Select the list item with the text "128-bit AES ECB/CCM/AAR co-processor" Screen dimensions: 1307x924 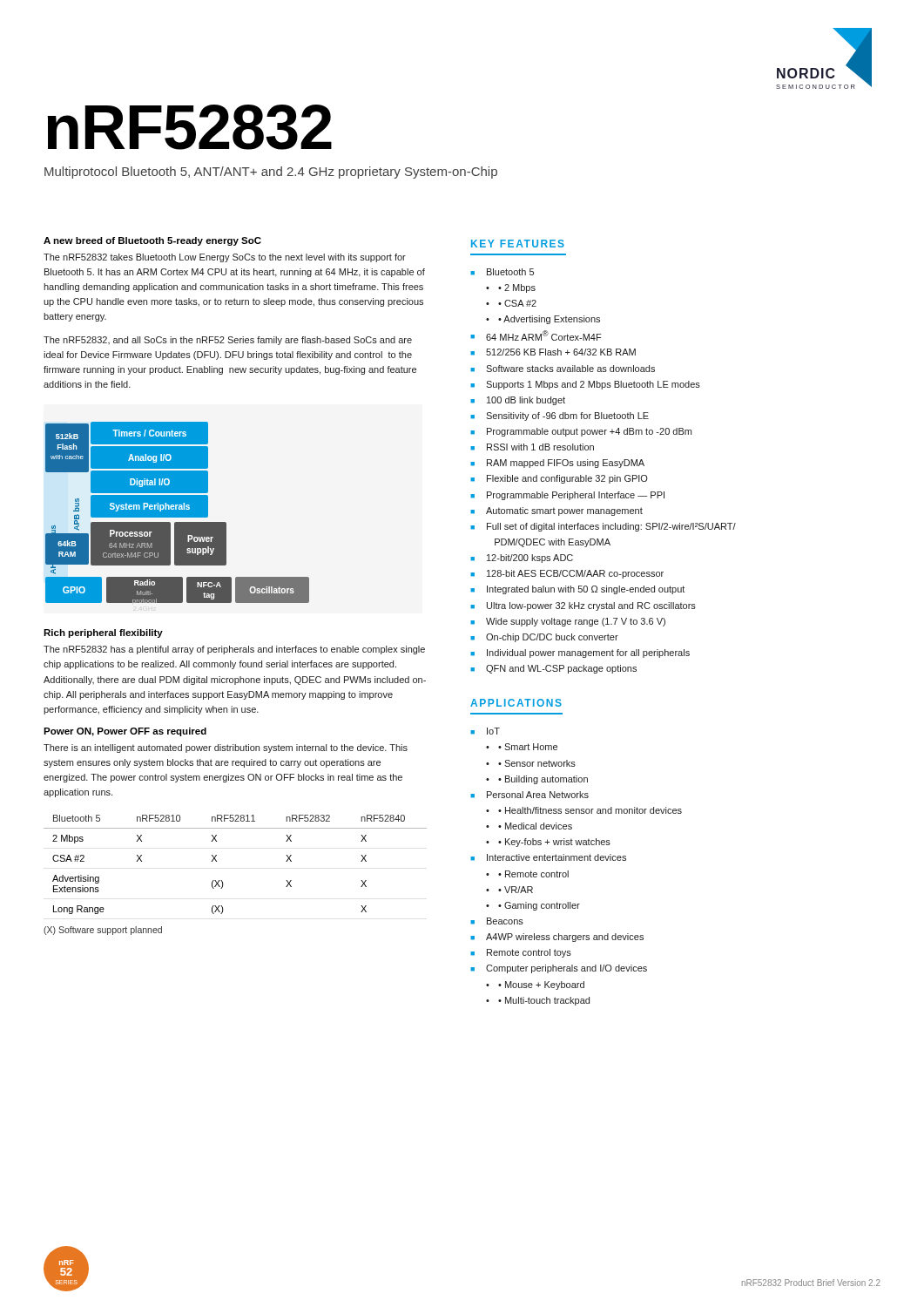[575, 574]
